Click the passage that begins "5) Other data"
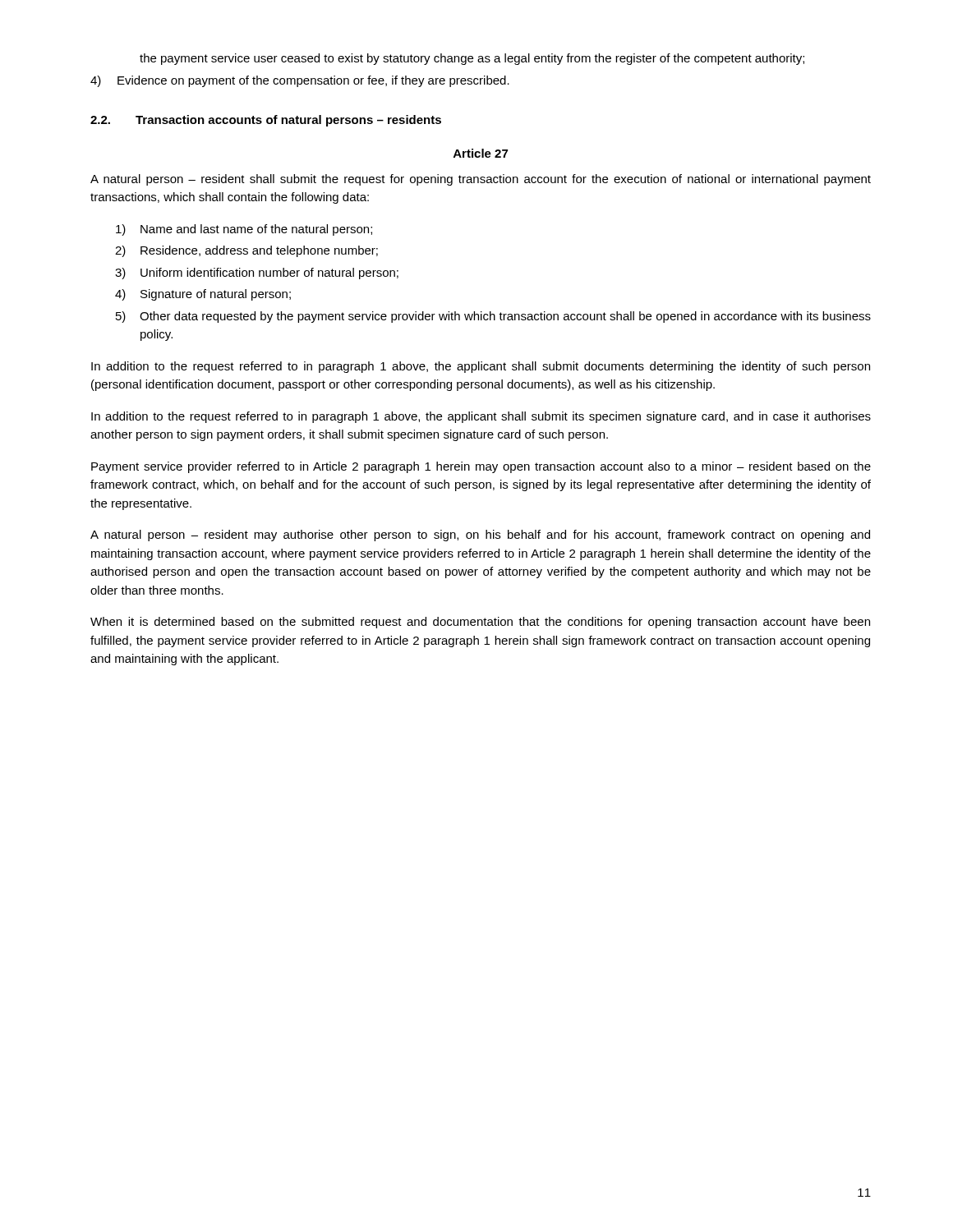This screenshot has height=1232, width=953. click(x=493, y=325)
